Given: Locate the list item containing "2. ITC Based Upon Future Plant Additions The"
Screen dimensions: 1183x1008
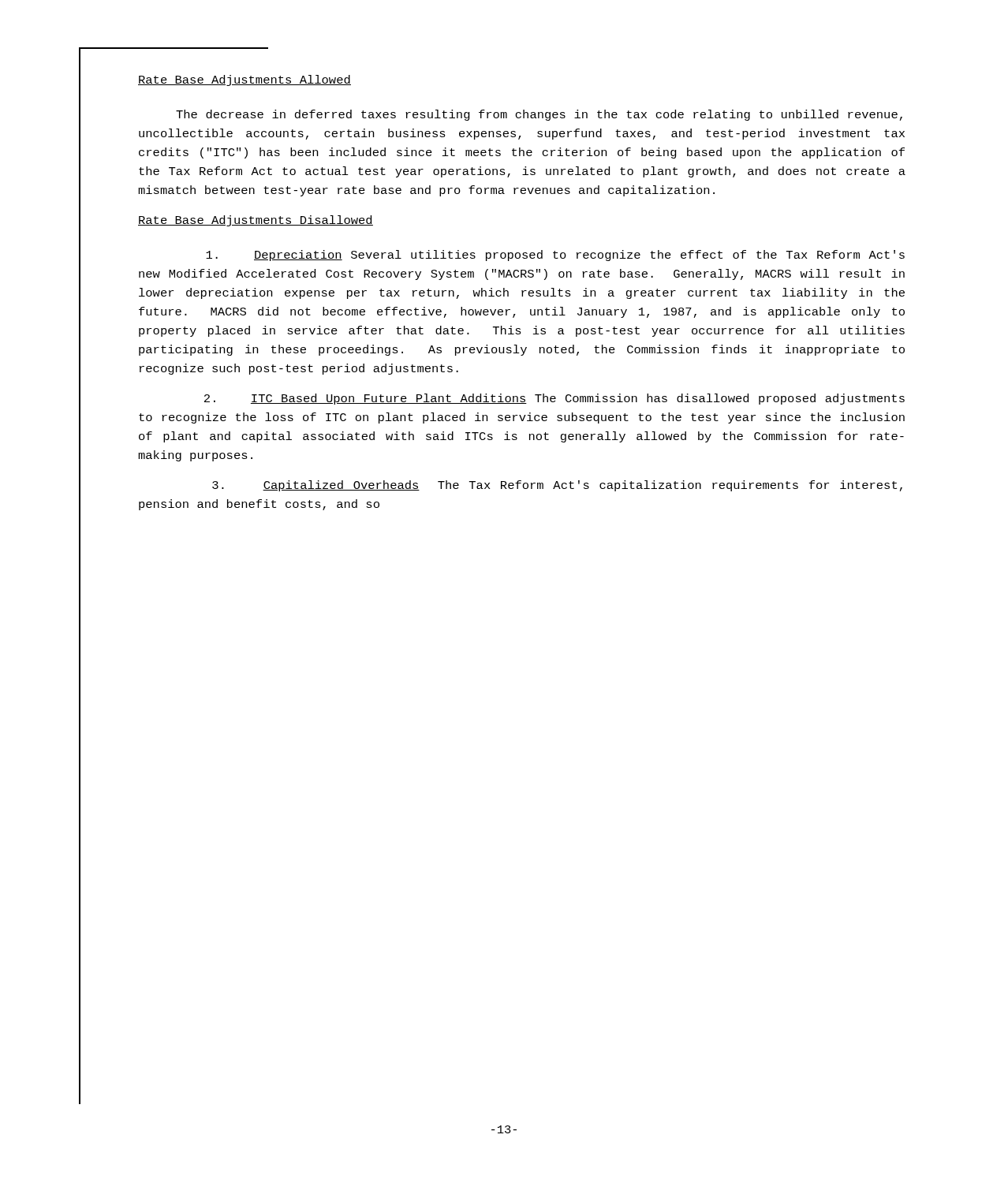Looking at the screenshot, I should (522, 428).
